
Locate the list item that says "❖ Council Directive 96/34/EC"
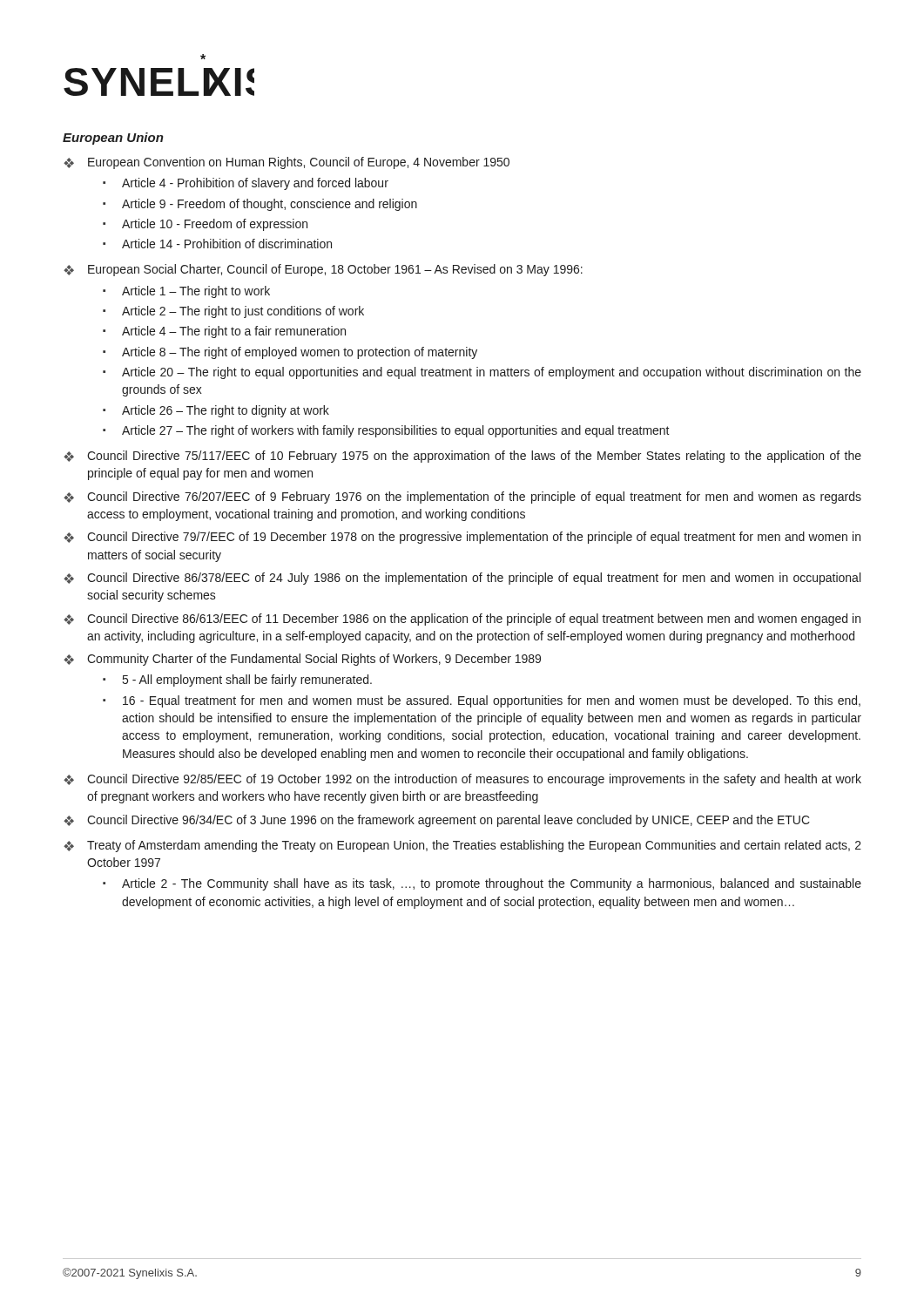point(462,821)
